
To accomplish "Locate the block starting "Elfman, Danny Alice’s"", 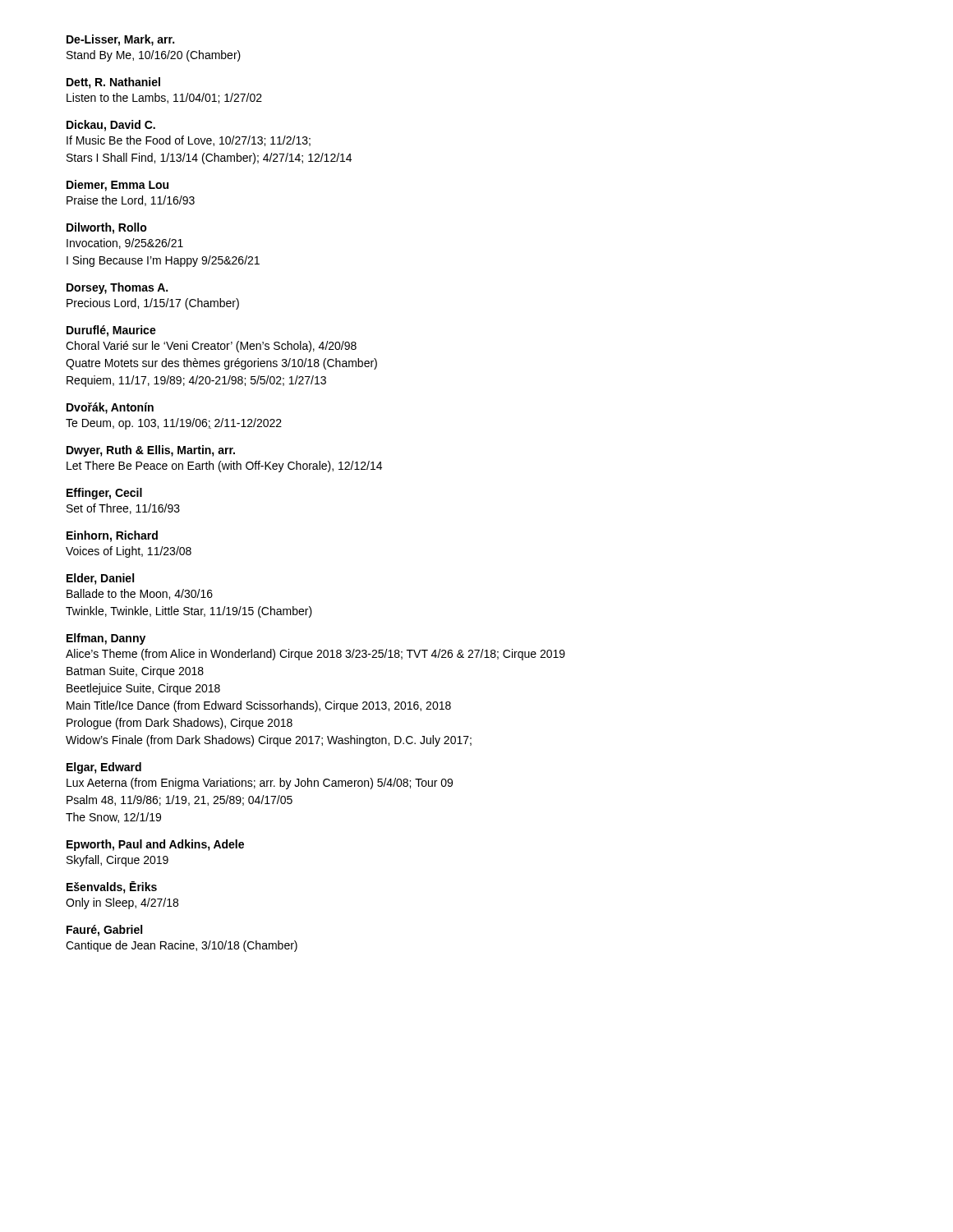I will point(106,639).
